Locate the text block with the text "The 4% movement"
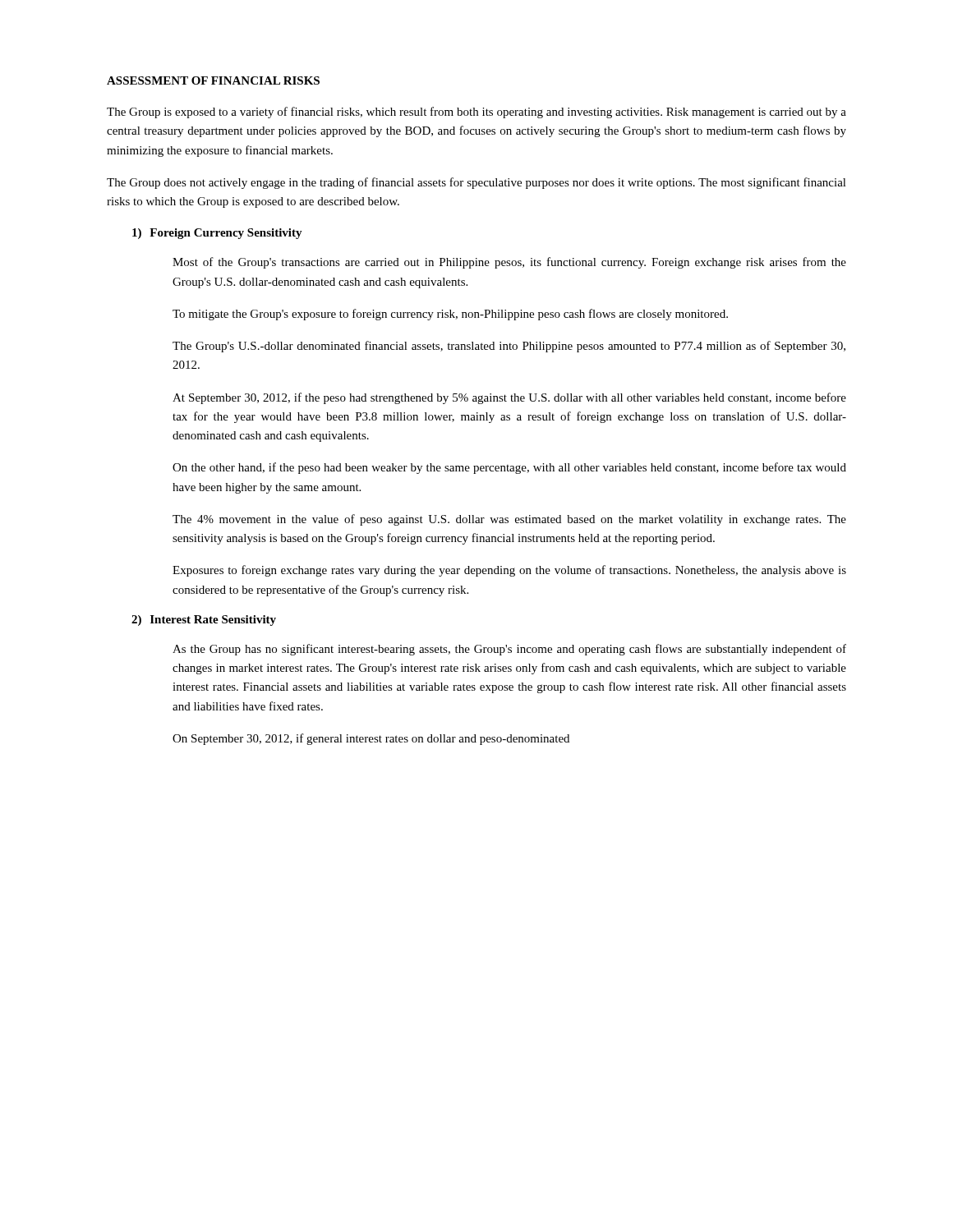953x1232 pixels. tap(509, 528)
